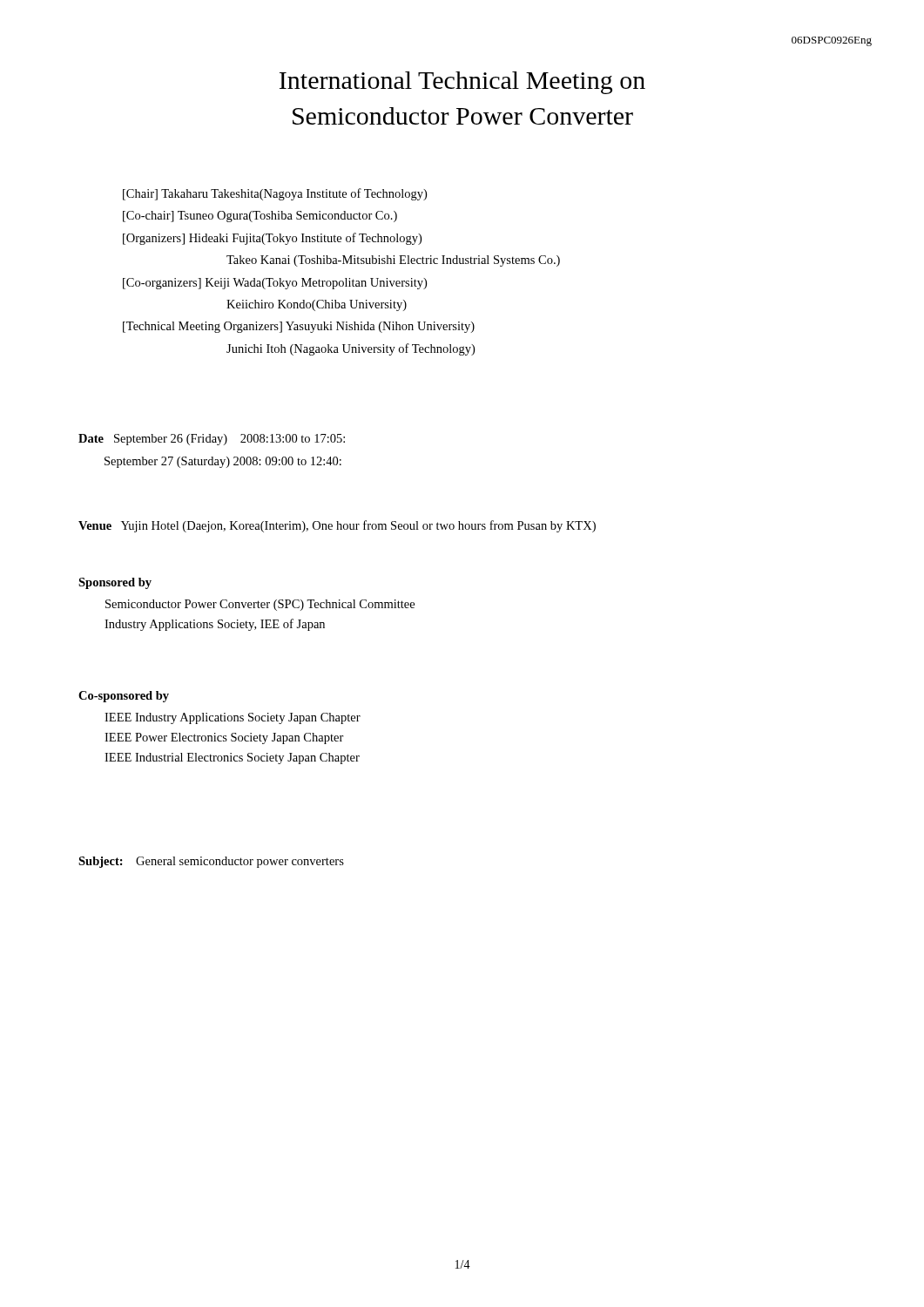Where does it say "International Technical Meeting onSemiconductor Power Converter"?
924x1307 pixels.
pyautogui.click(x=462, y=98)
